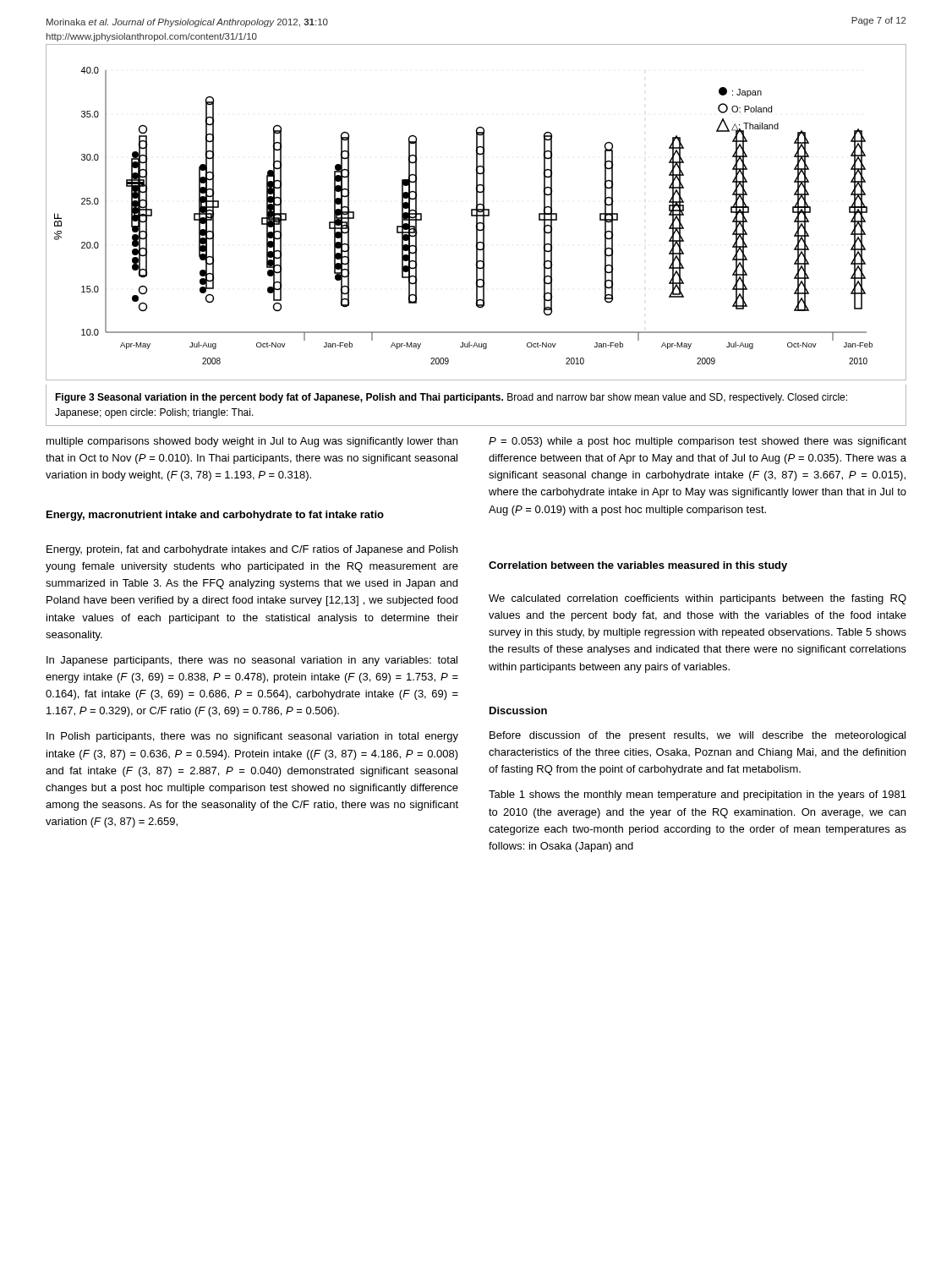Click on the element starting "multiple comparisons showed body weight in Jul to"
This screenshot has width=952, height=1268.
tap(252, 458)
